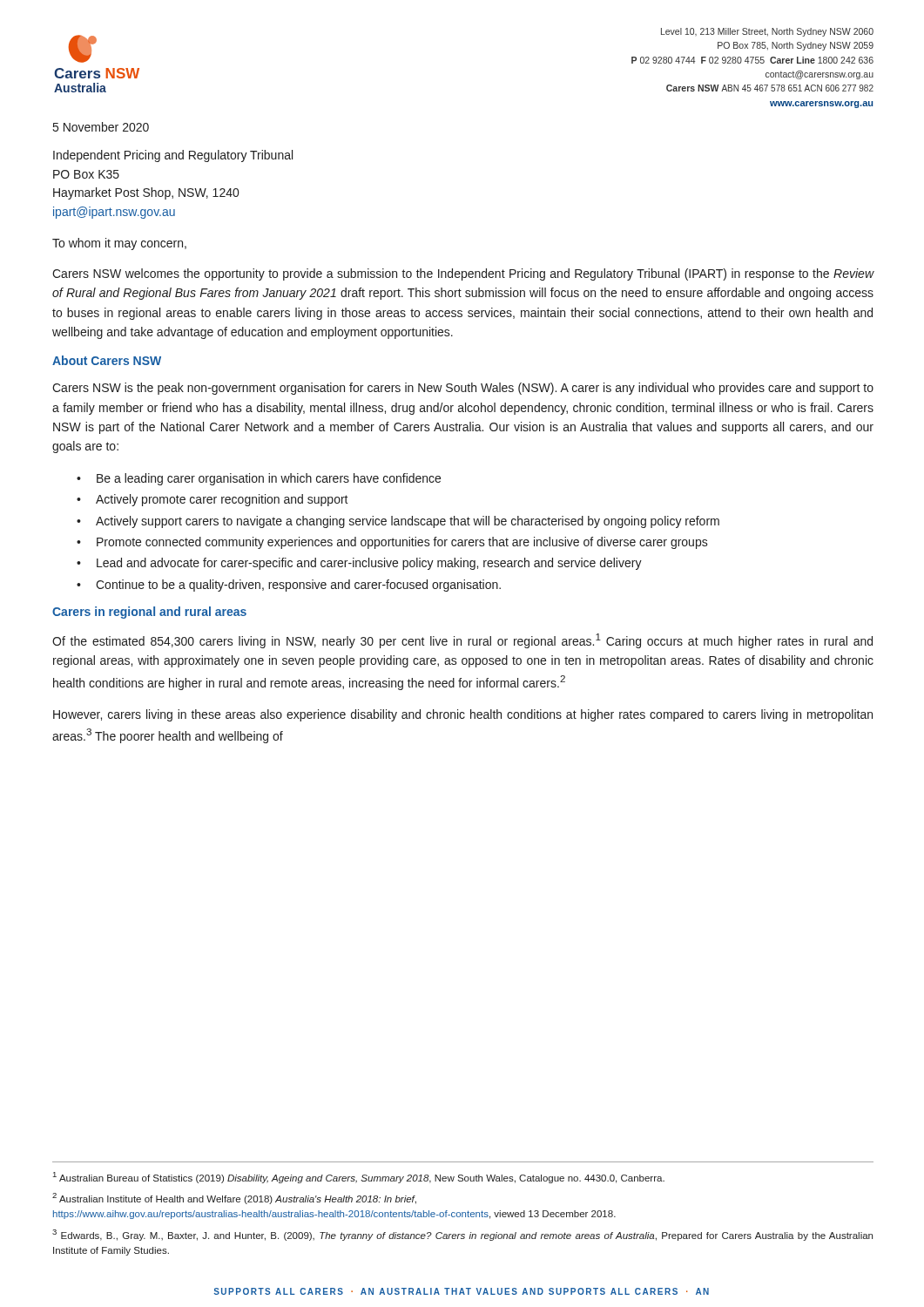Select the block starting "Carers NSW welcomes the opportunity to provide a"
The image size is (924, 1307).
pos(463,303)
